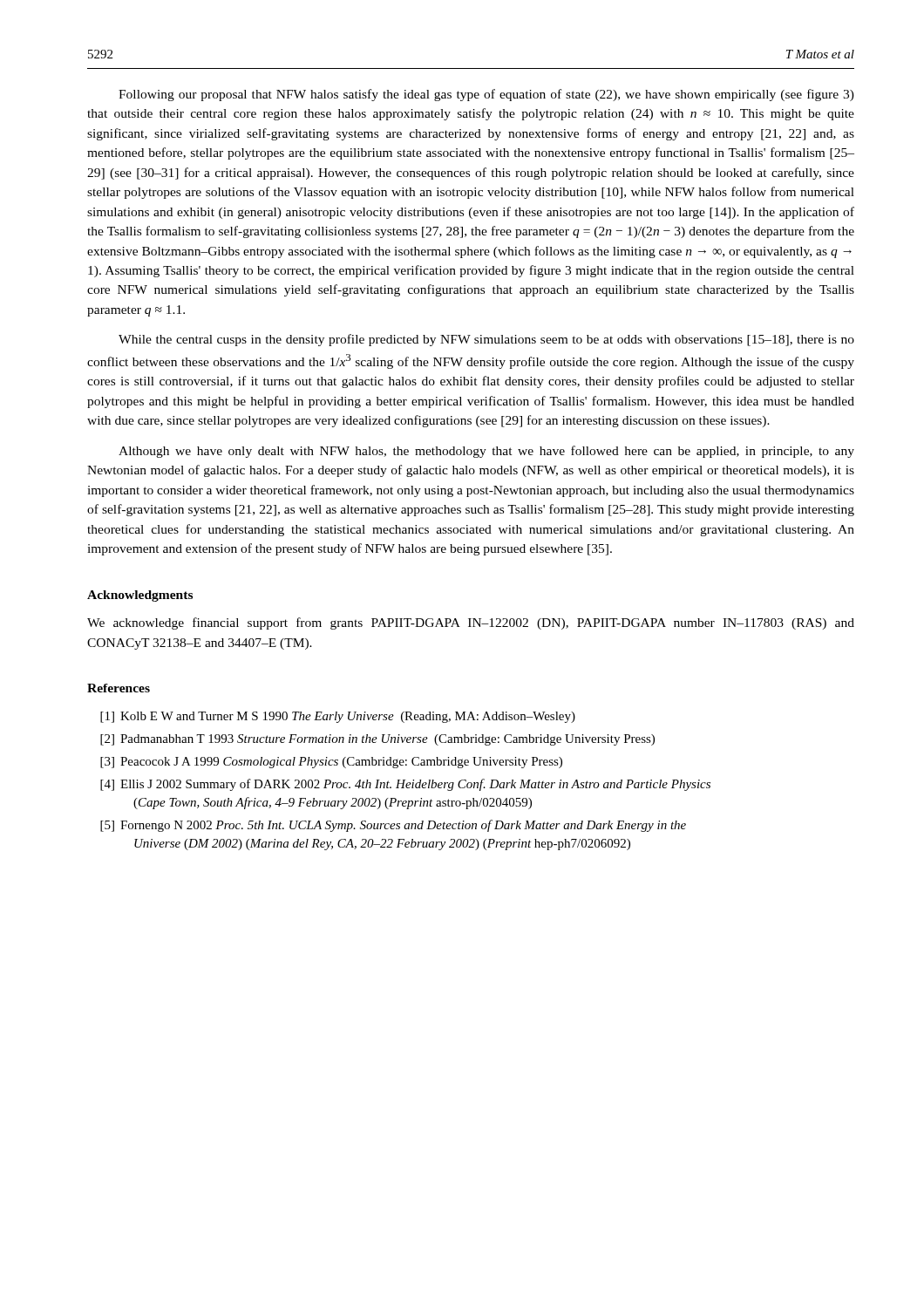This screenshot has height=1308, width=924.
Task: Click on the region starting "Although we have"
Action: tap(471, 500)
